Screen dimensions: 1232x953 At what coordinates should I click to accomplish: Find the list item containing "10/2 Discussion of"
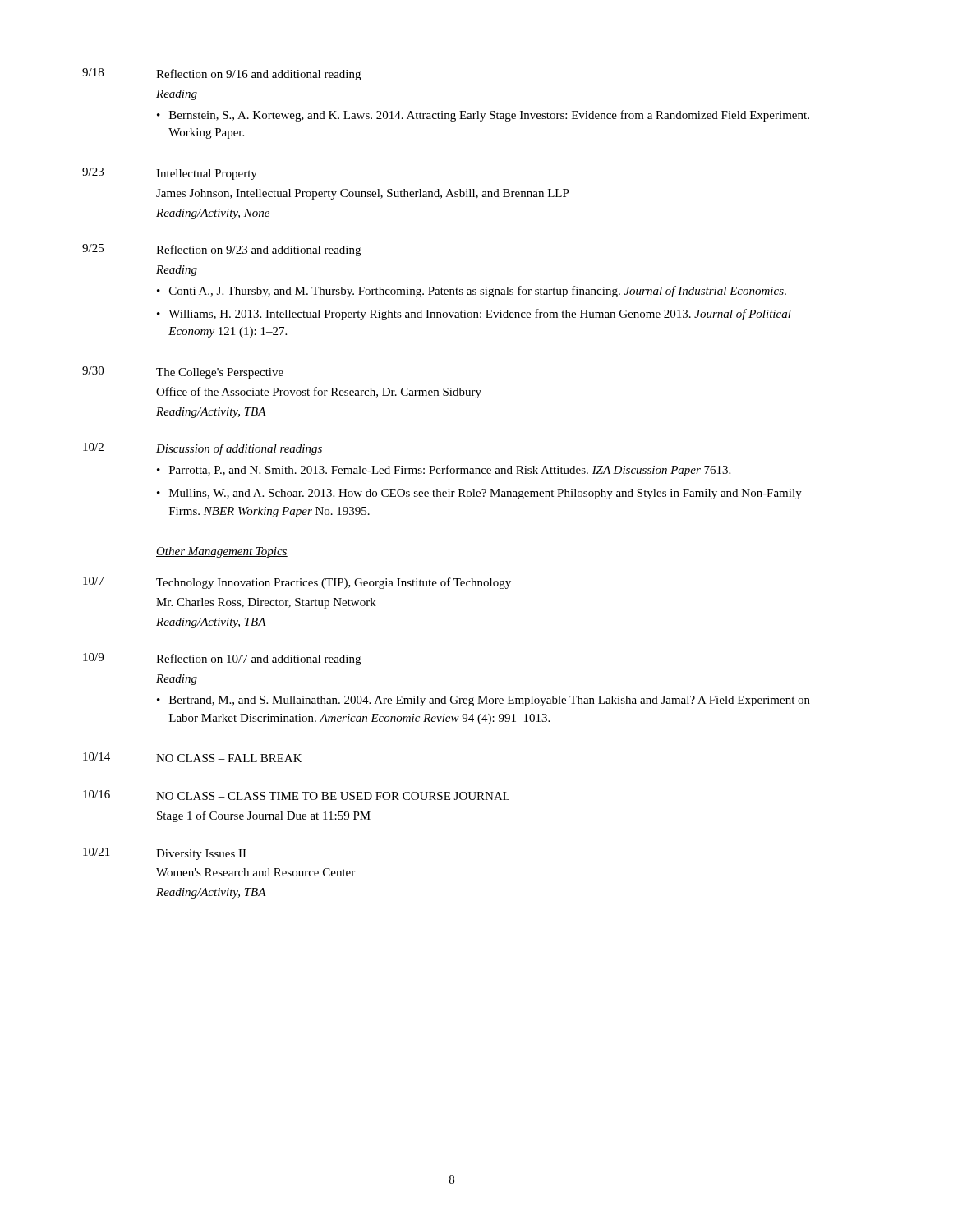click(452, 483)
